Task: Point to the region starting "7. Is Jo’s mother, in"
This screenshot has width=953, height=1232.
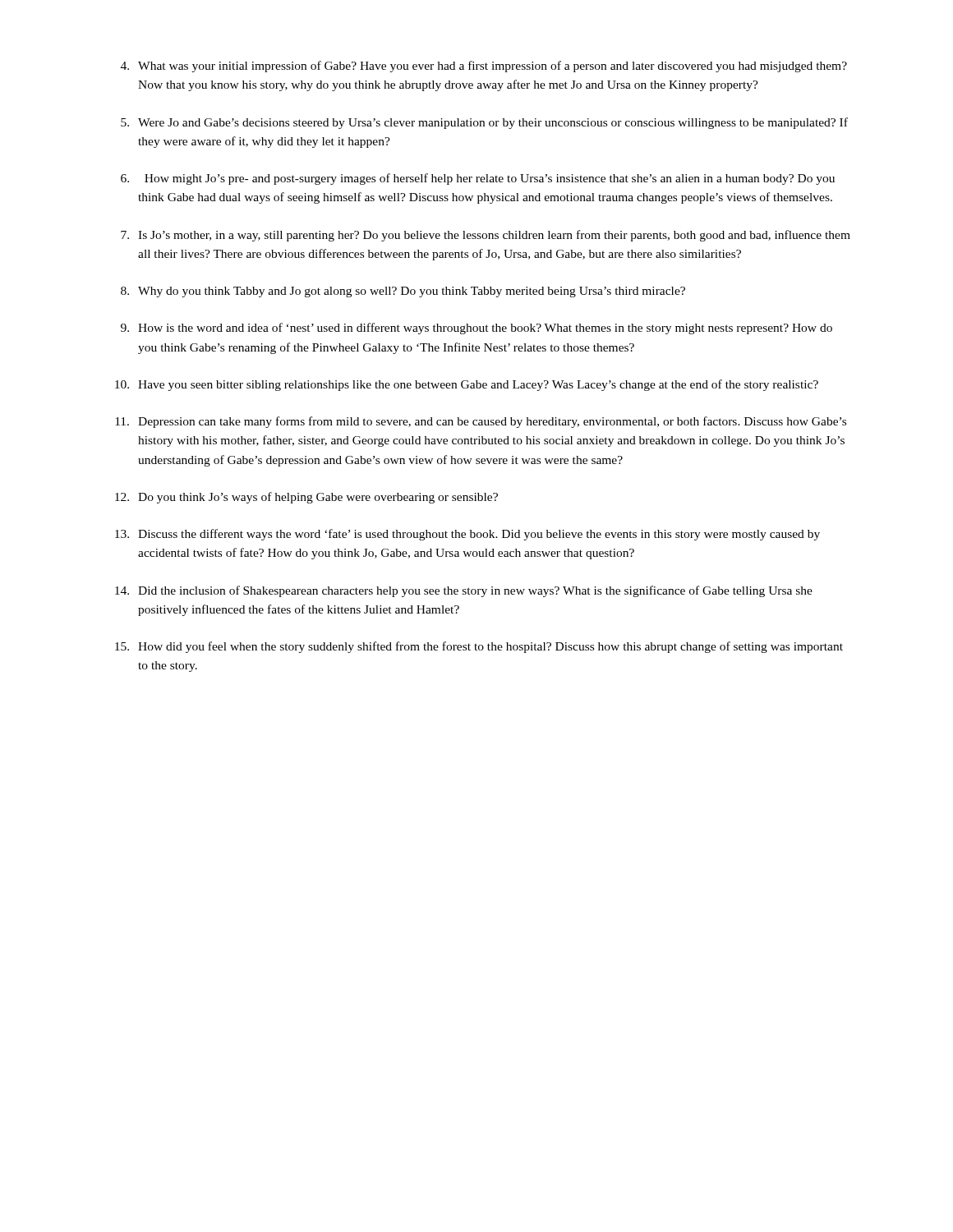Action: click(x=476, y=244)
